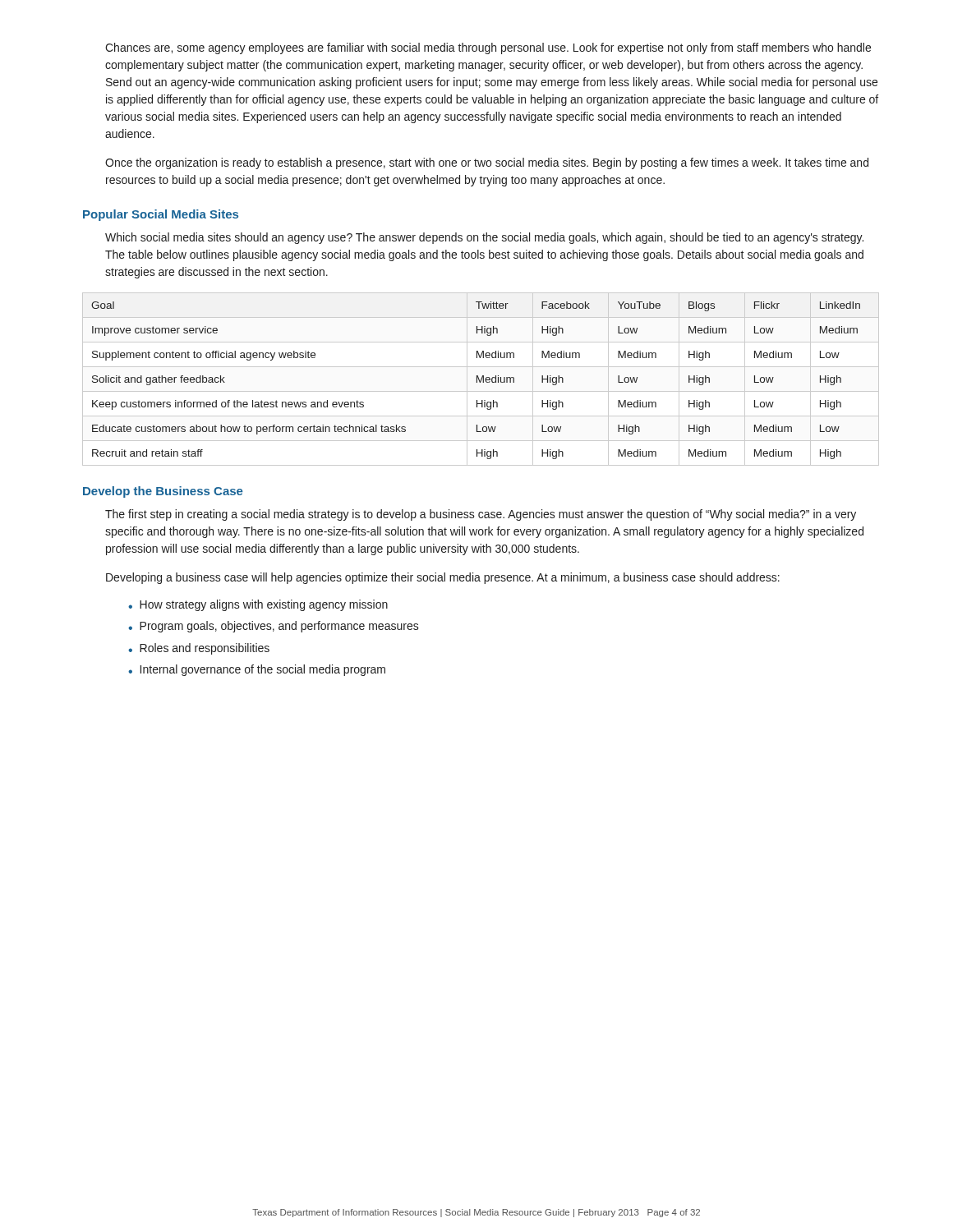
Task: Click where it says "• Roles and responsibilities"
Action: (x=199, y=650)
